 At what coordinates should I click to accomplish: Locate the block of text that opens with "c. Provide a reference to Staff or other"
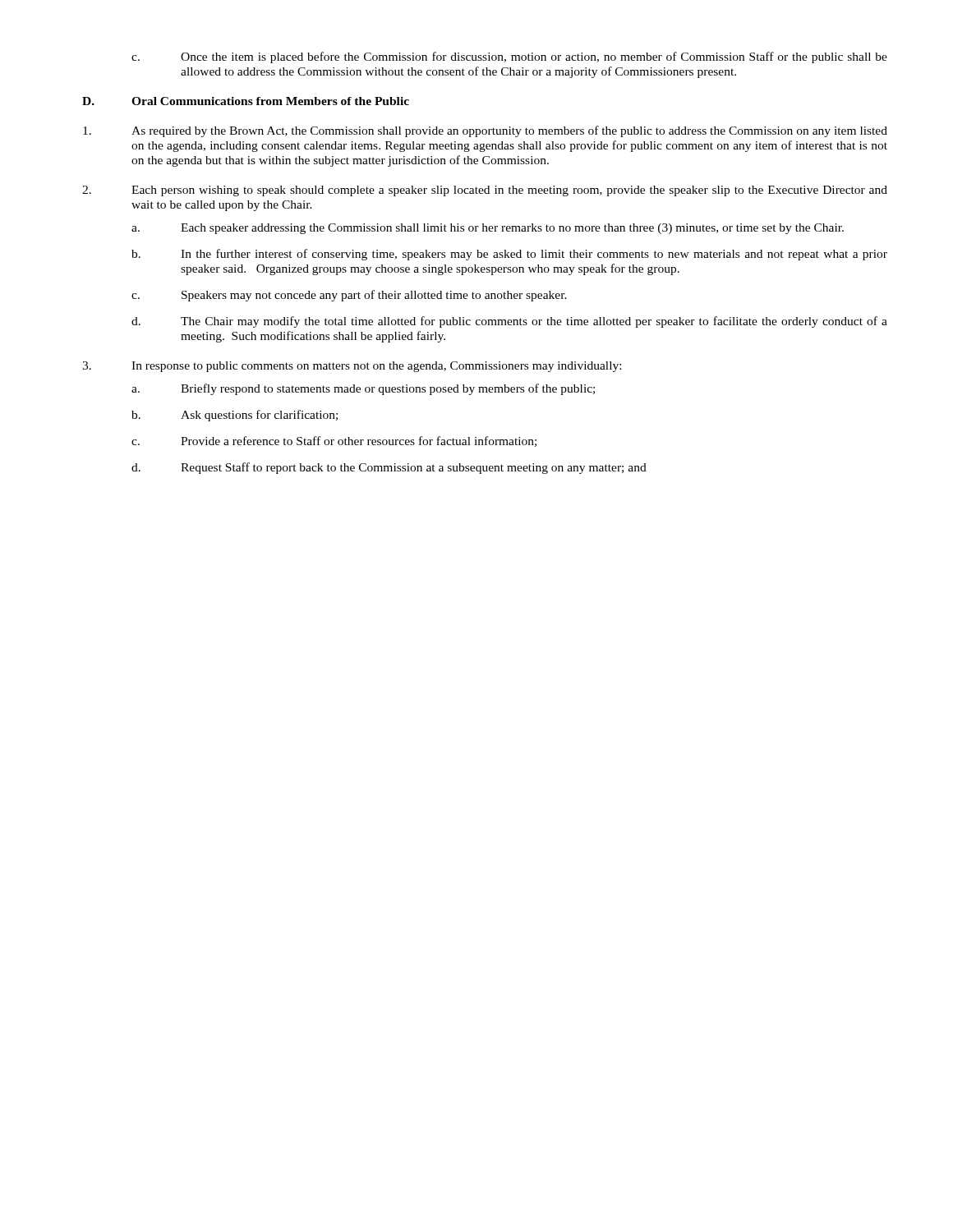509,441
